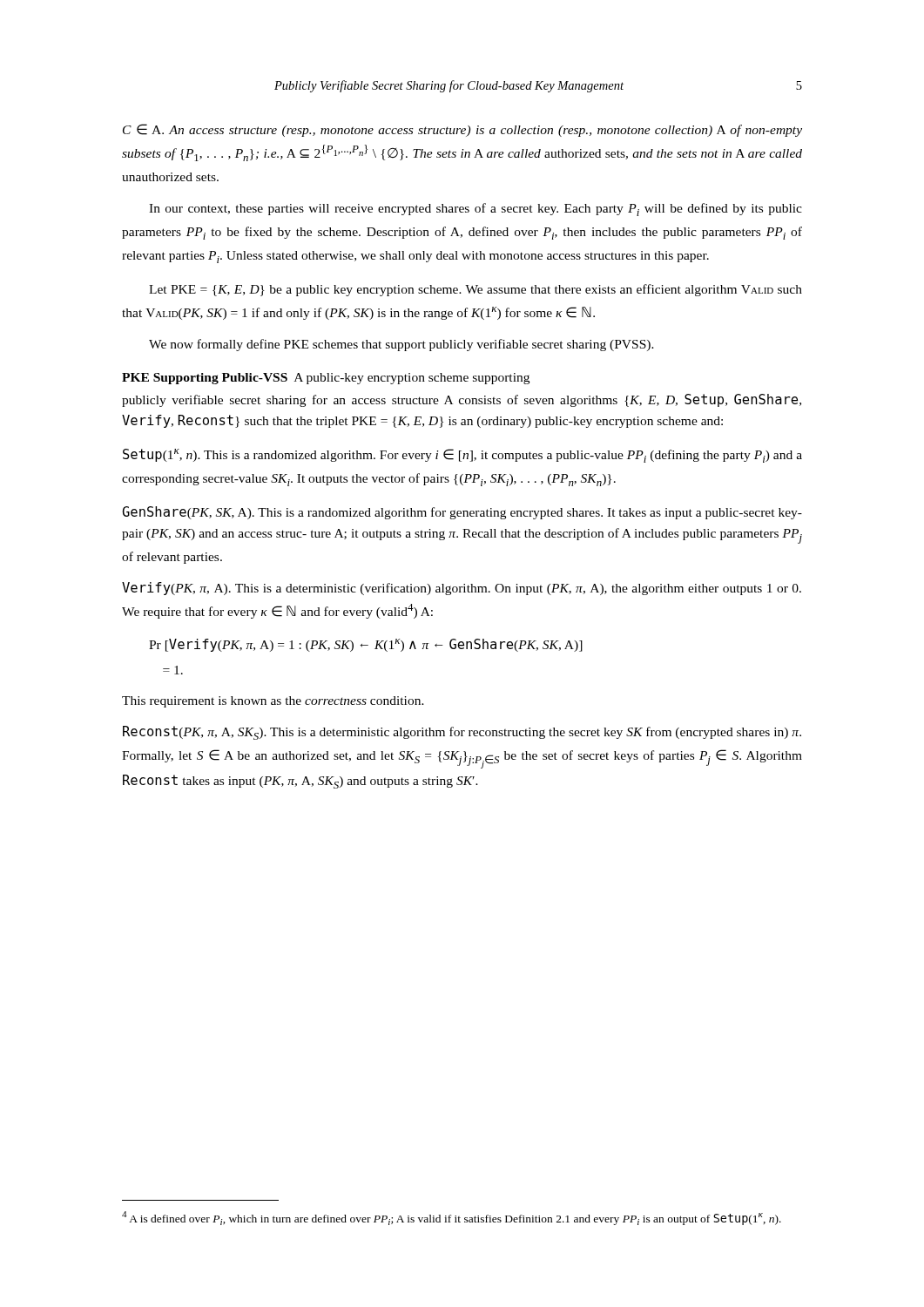Point to the block beginning "Setup(1κ, n). This is a randomized"
This screenshot has width=924, height=1307.
pyautogui.click(x=462, y=466)
